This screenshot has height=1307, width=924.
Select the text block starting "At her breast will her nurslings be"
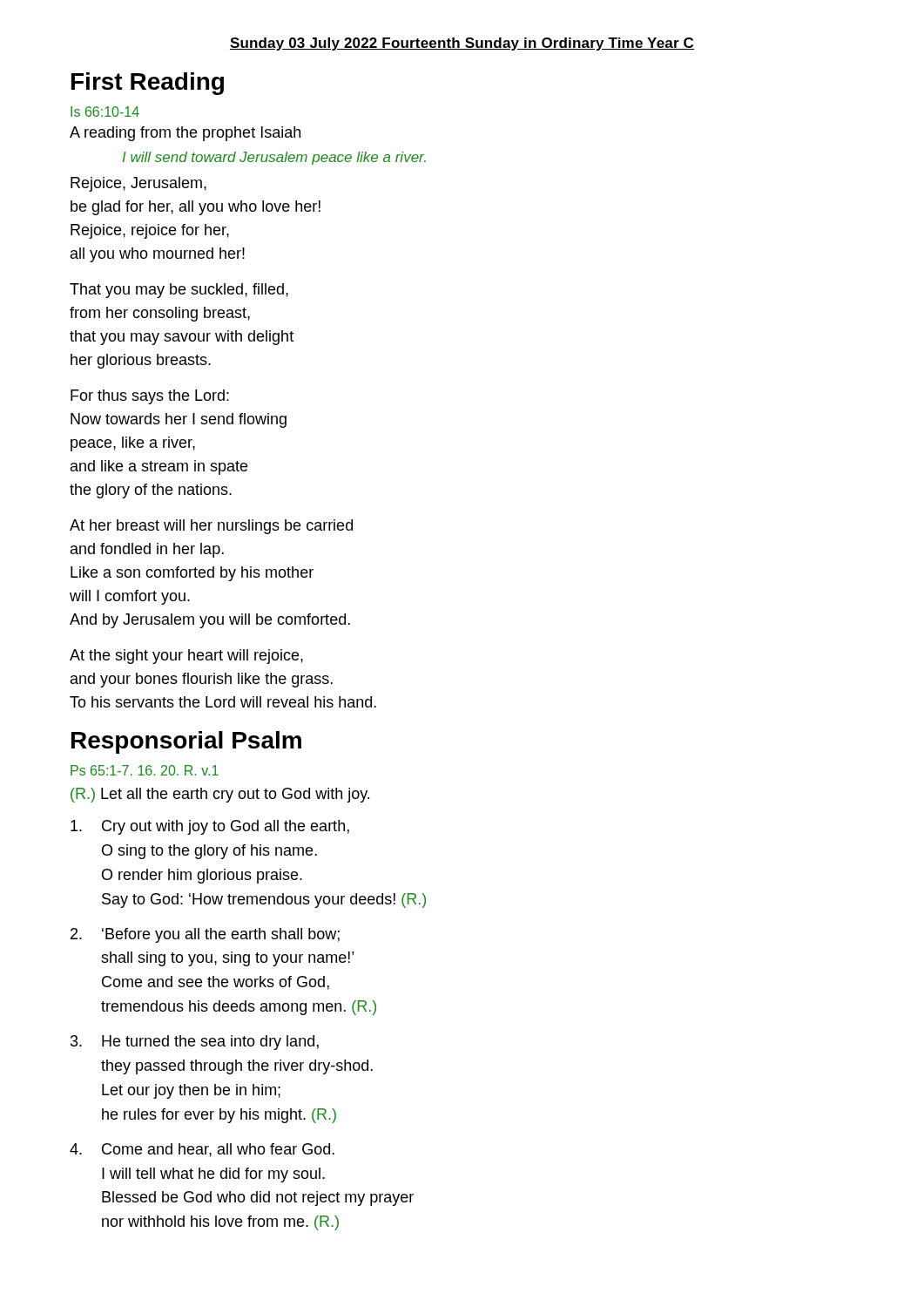(212, 572)
